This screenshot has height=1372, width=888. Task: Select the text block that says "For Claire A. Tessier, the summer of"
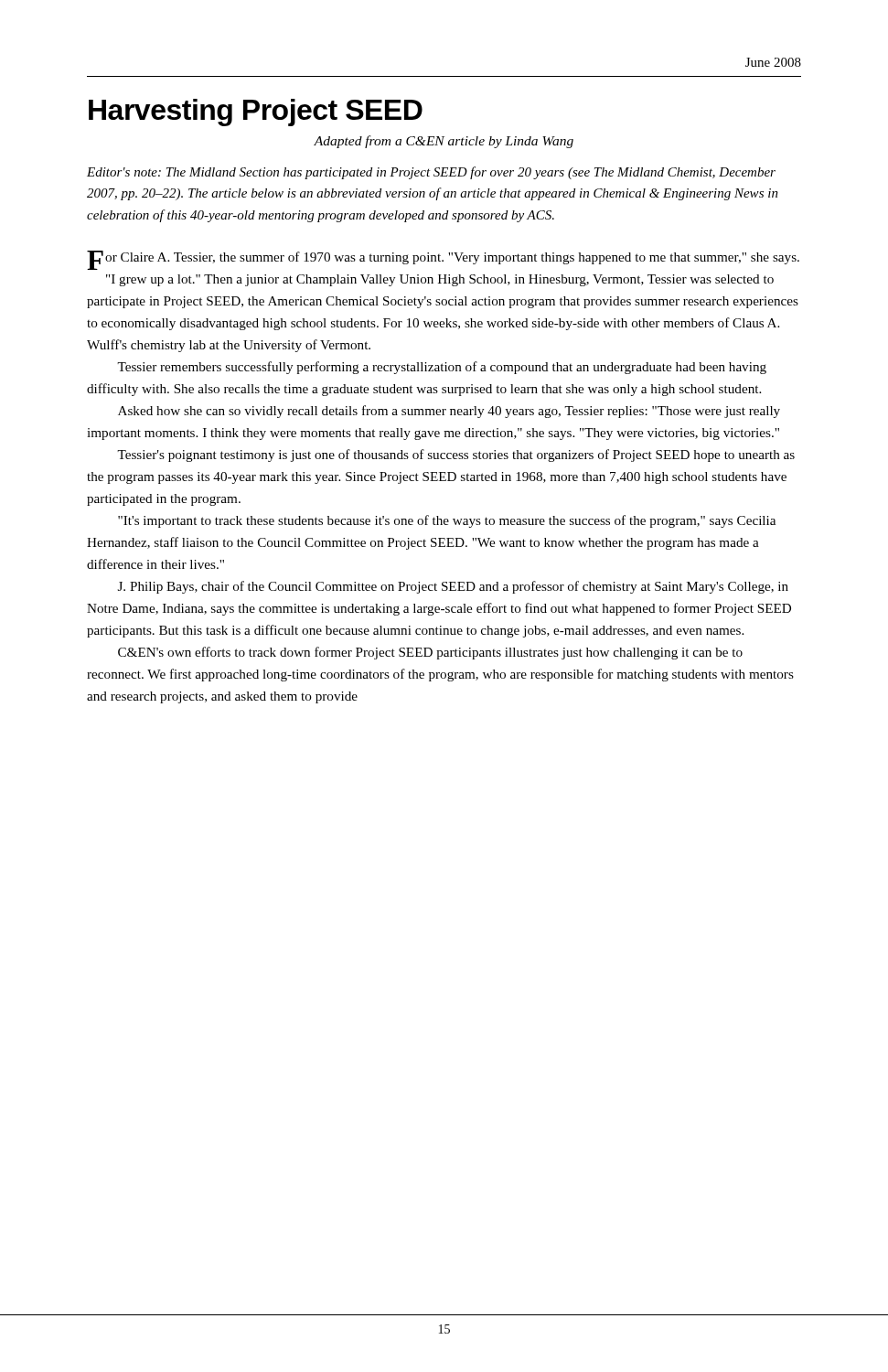pos(444,476)
